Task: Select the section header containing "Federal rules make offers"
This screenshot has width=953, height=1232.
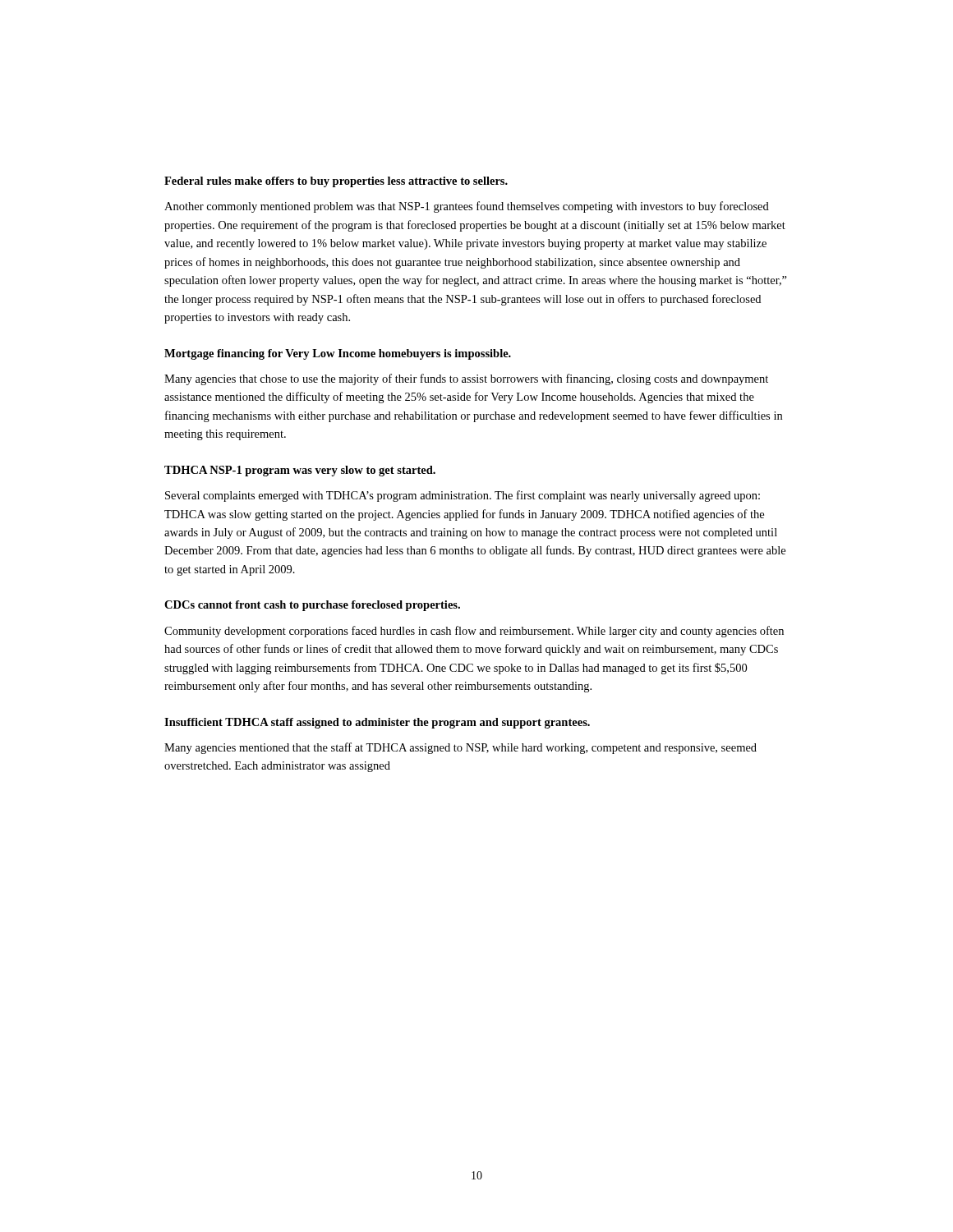Action: pos(336,181)
